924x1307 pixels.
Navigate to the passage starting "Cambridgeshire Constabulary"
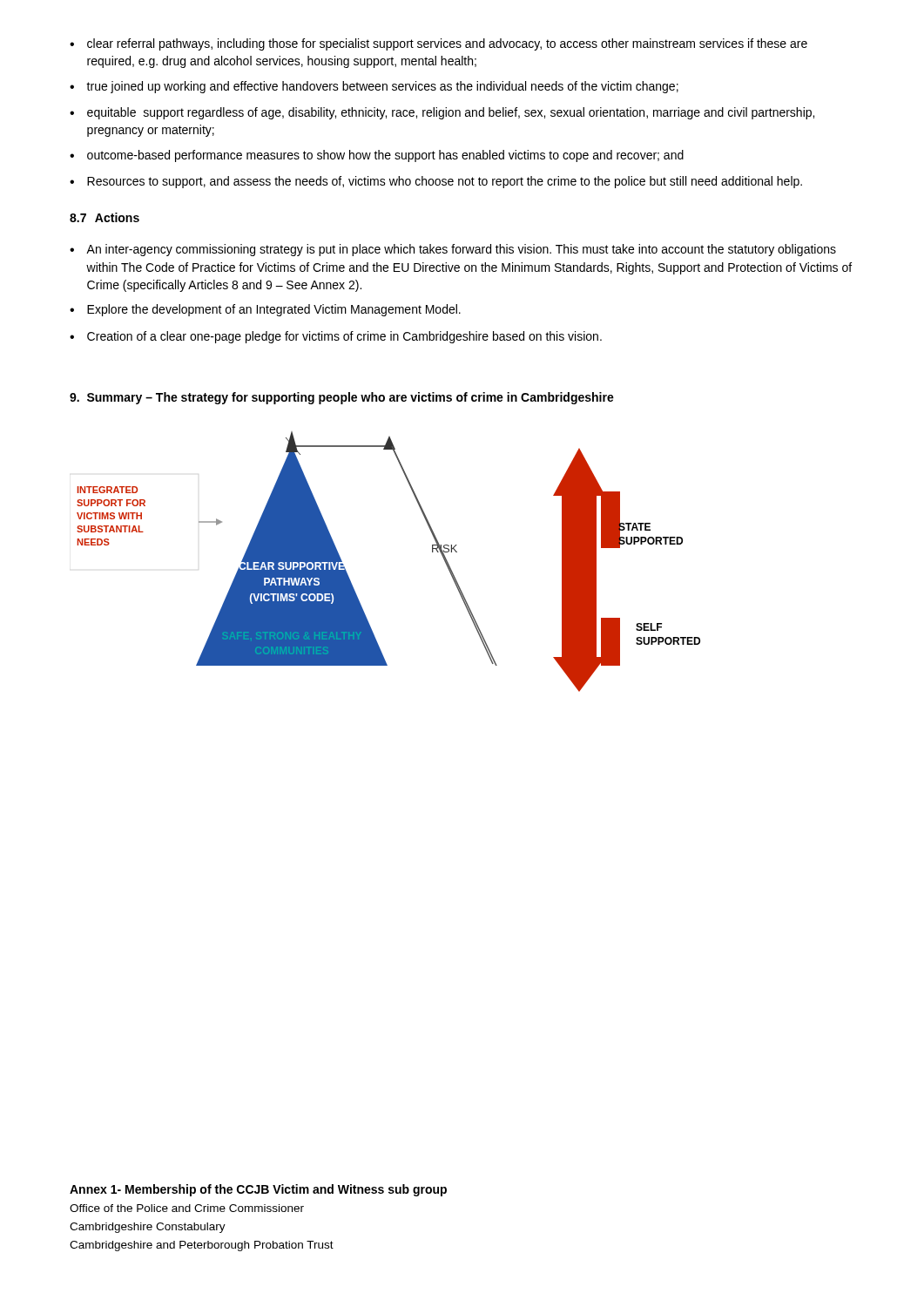(x=147, y=1226)
